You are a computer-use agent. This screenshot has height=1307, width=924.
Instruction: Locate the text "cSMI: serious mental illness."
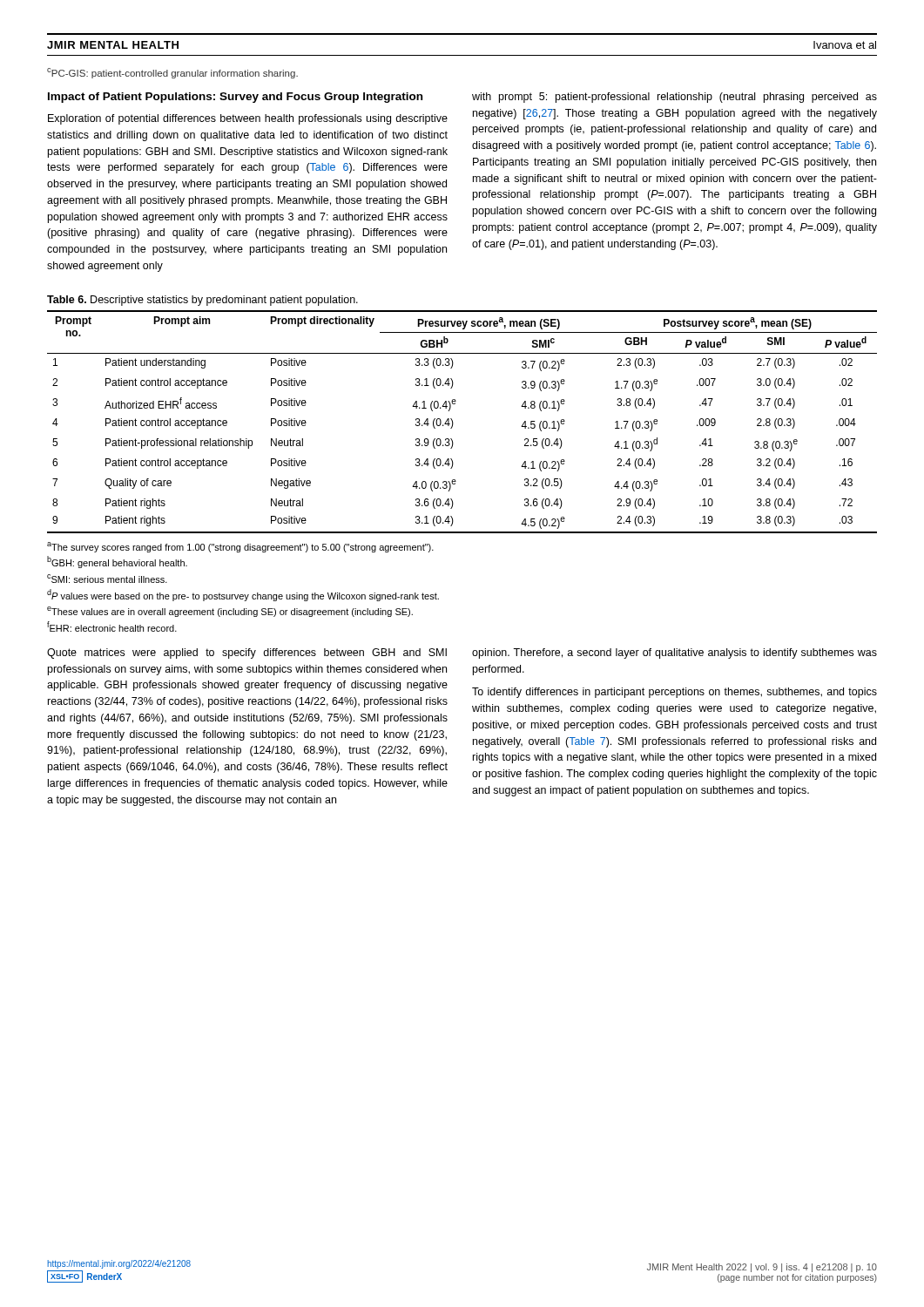107,578
